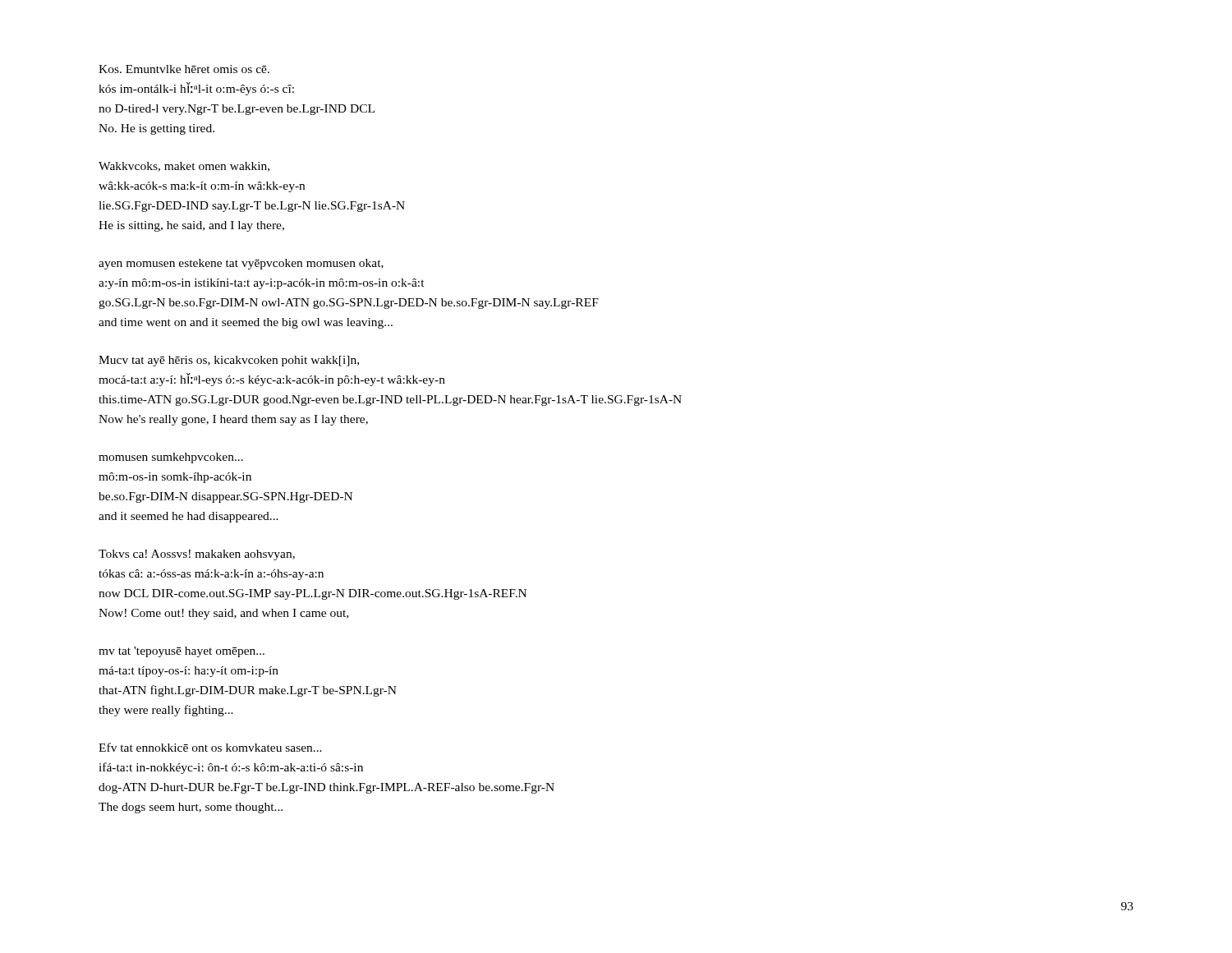Point to the text starting "Kos. Emuntvlke hēret omis"
Image resolution: width=1232 pixels, height=953 pixels.
[x=237, y=98]
